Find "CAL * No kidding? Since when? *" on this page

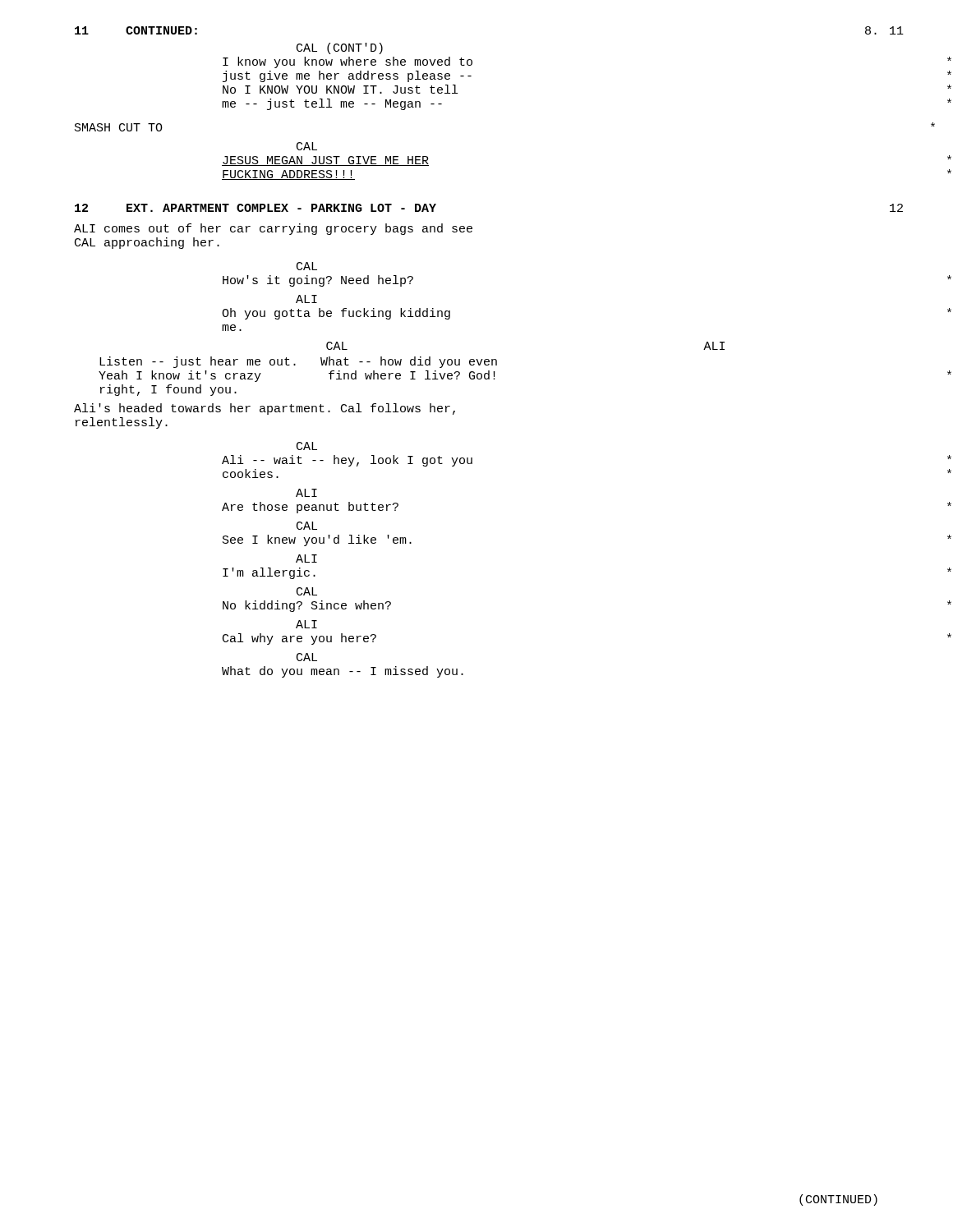click(307, 591)
